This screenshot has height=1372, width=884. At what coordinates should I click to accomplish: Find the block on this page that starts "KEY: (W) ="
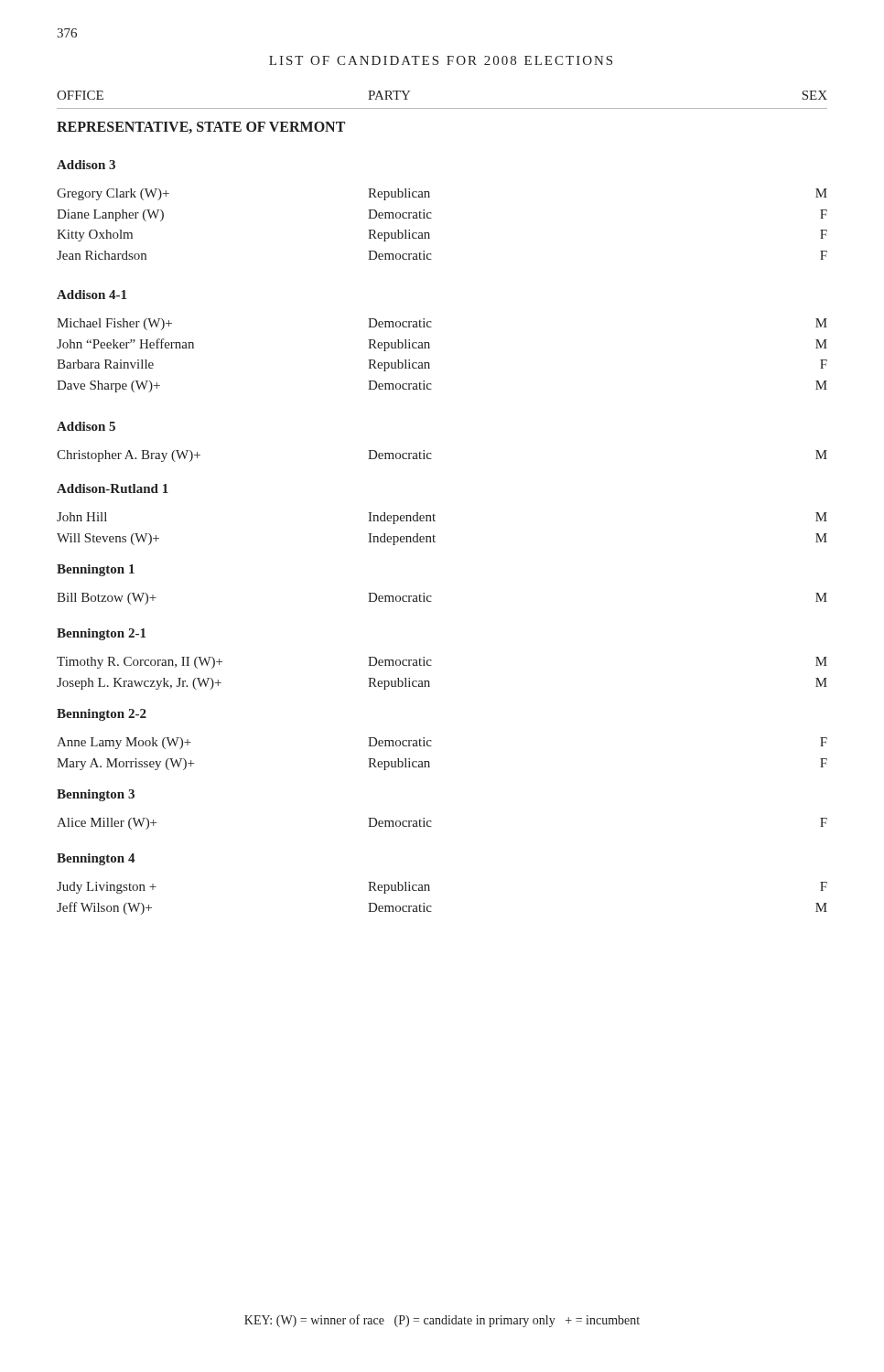pos(442,1320)
